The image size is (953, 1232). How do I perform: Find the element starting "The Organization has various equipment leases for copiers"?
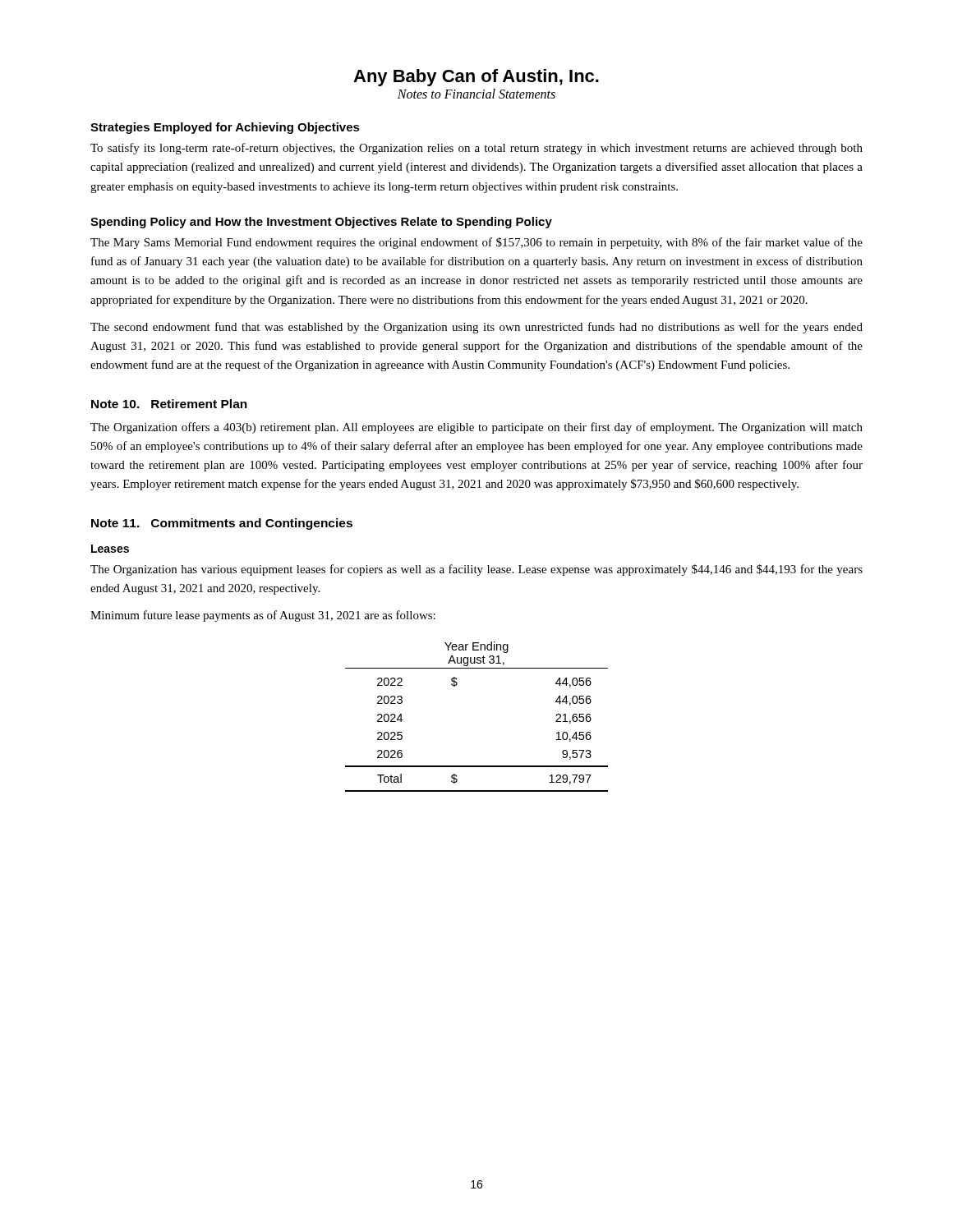476,579
